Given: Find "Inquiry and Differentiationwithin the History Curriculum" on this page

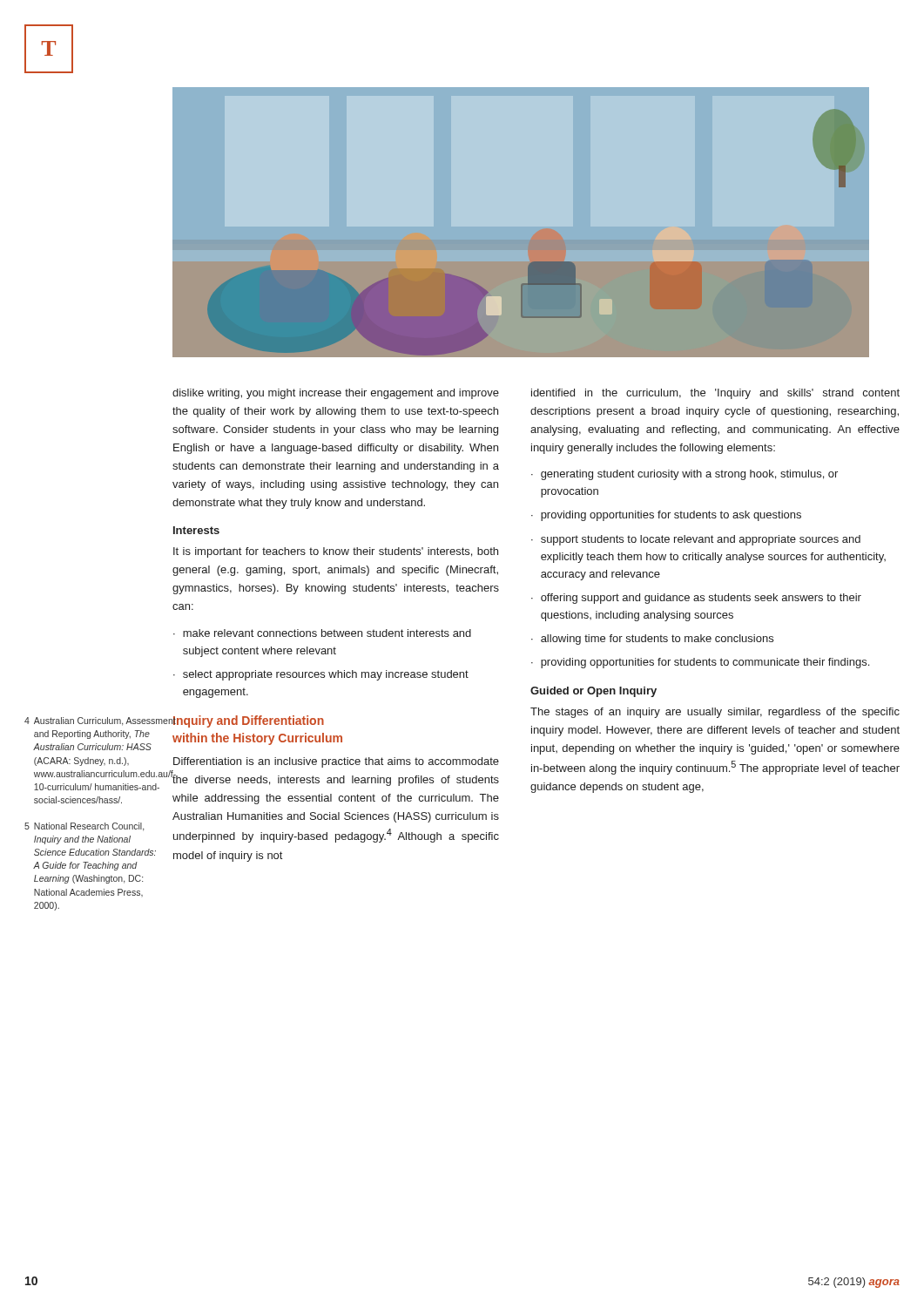Looking at the screenshot, I should click(x=258, y=729).
